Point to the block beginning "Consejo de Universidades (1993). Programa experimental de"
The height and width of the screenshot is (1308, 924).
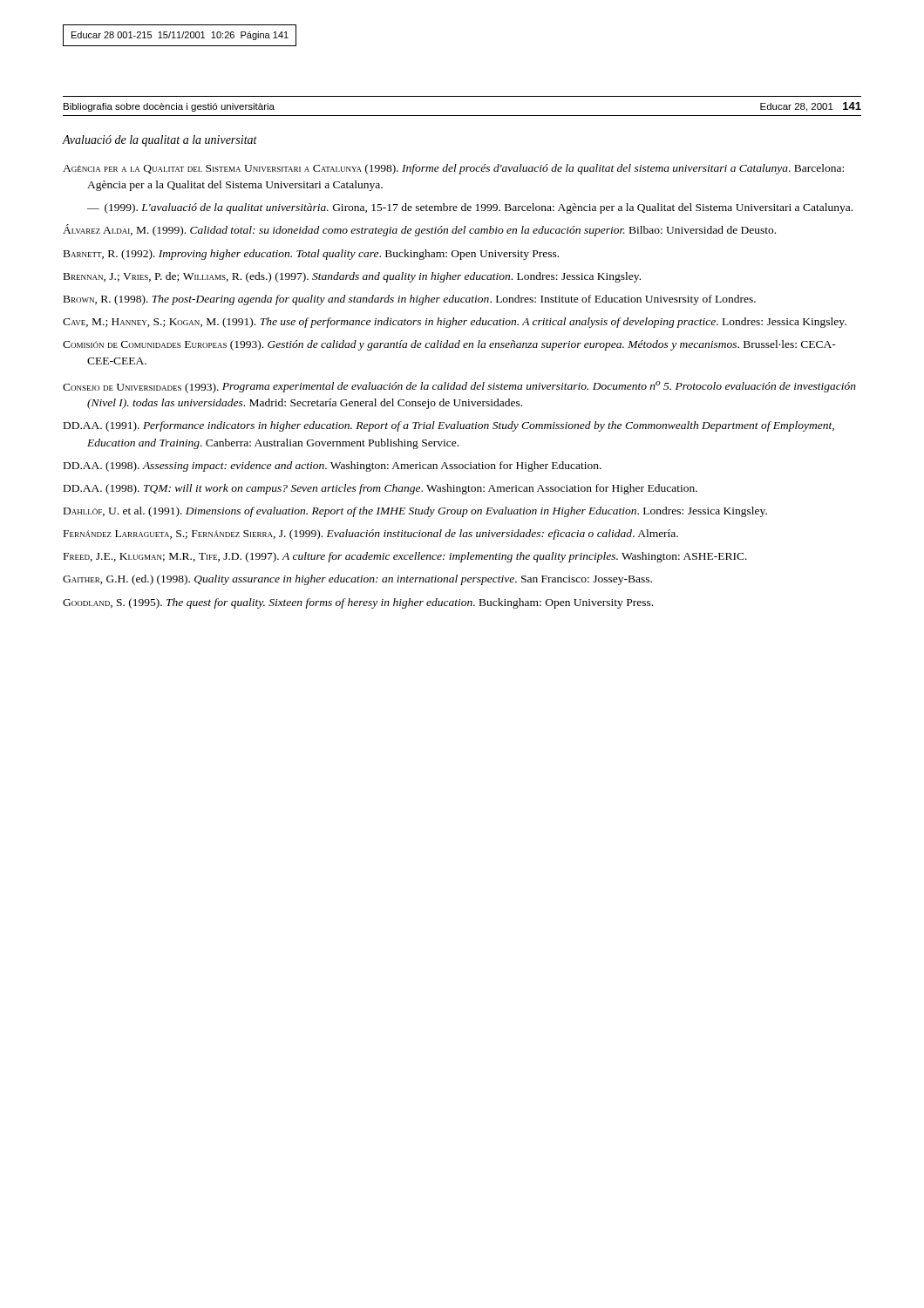pyautogui.click(x=459, y=393)
